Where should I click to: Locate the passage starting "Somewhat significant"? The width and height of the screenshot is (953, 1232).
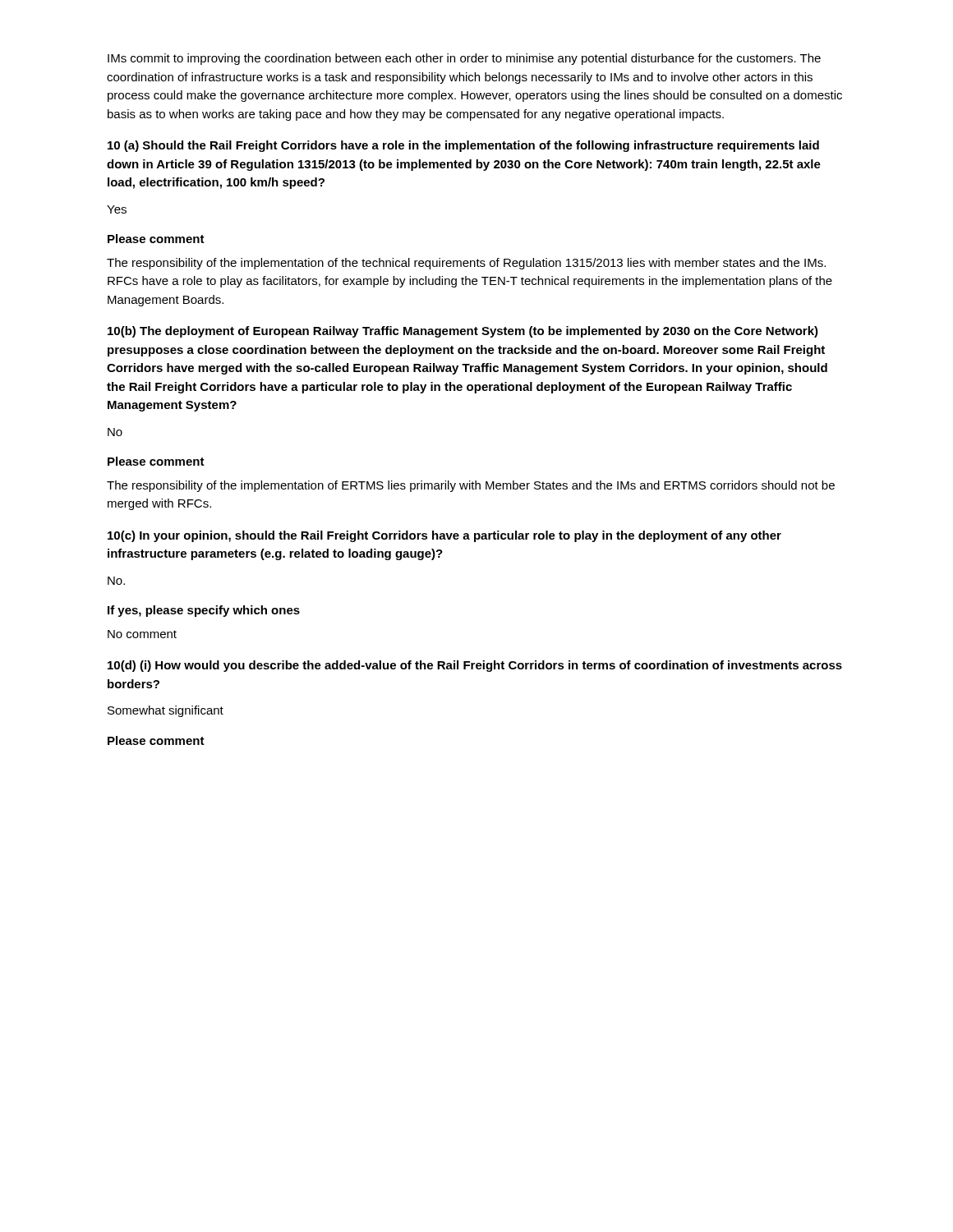pyautogui.click(x=165, y=710)
